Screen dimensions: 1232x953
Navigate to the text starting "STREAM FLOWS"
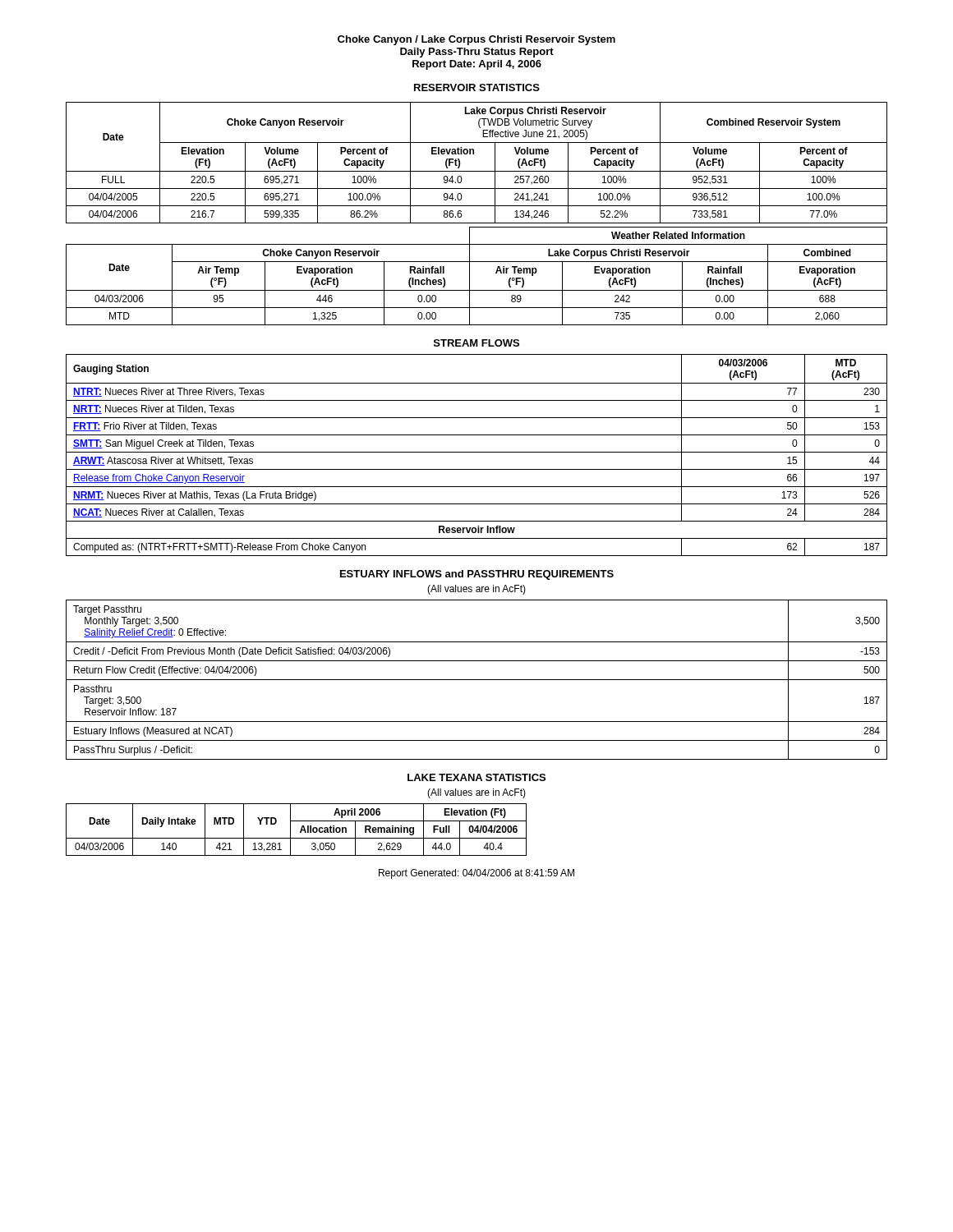pyautogui.click(x=476, y=343)
